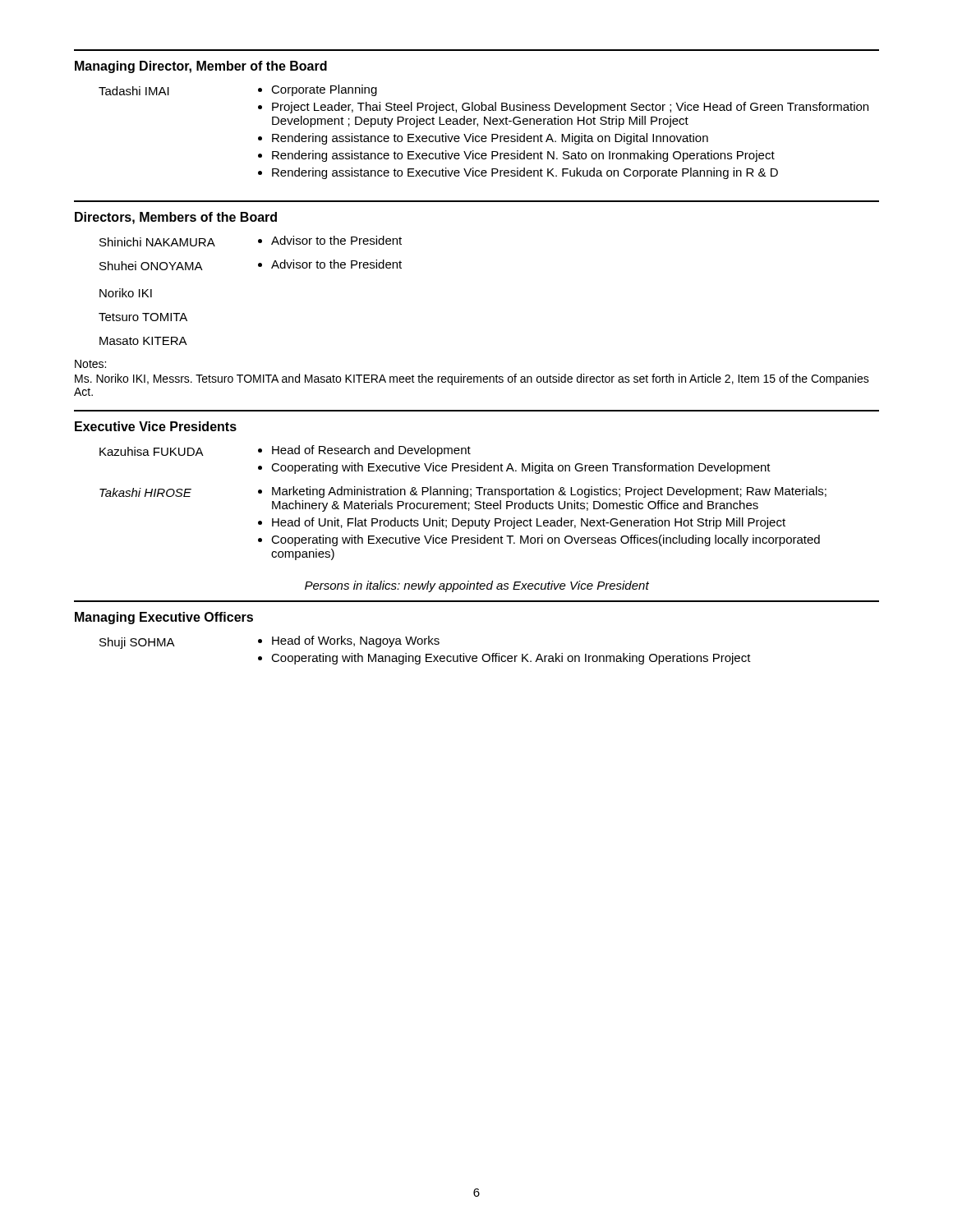
Task: Locate the list item that says "Tadashi IMAI Corporate Planning"
Action: pyautogui.click(x=476, y=132)
